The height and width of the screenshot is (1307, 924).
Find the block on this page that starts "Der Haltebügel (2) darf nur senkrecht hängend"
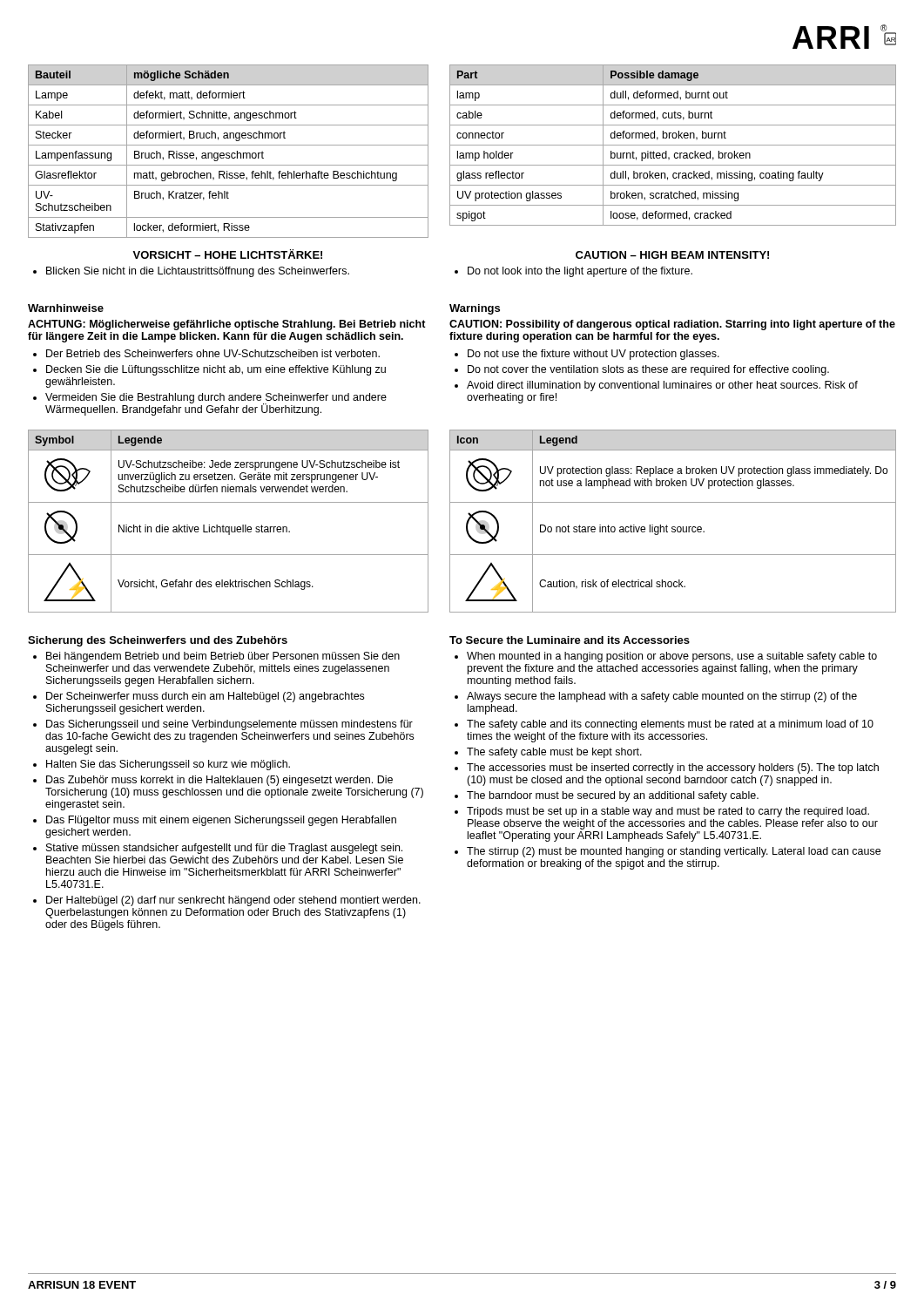[x=233, y=912]
